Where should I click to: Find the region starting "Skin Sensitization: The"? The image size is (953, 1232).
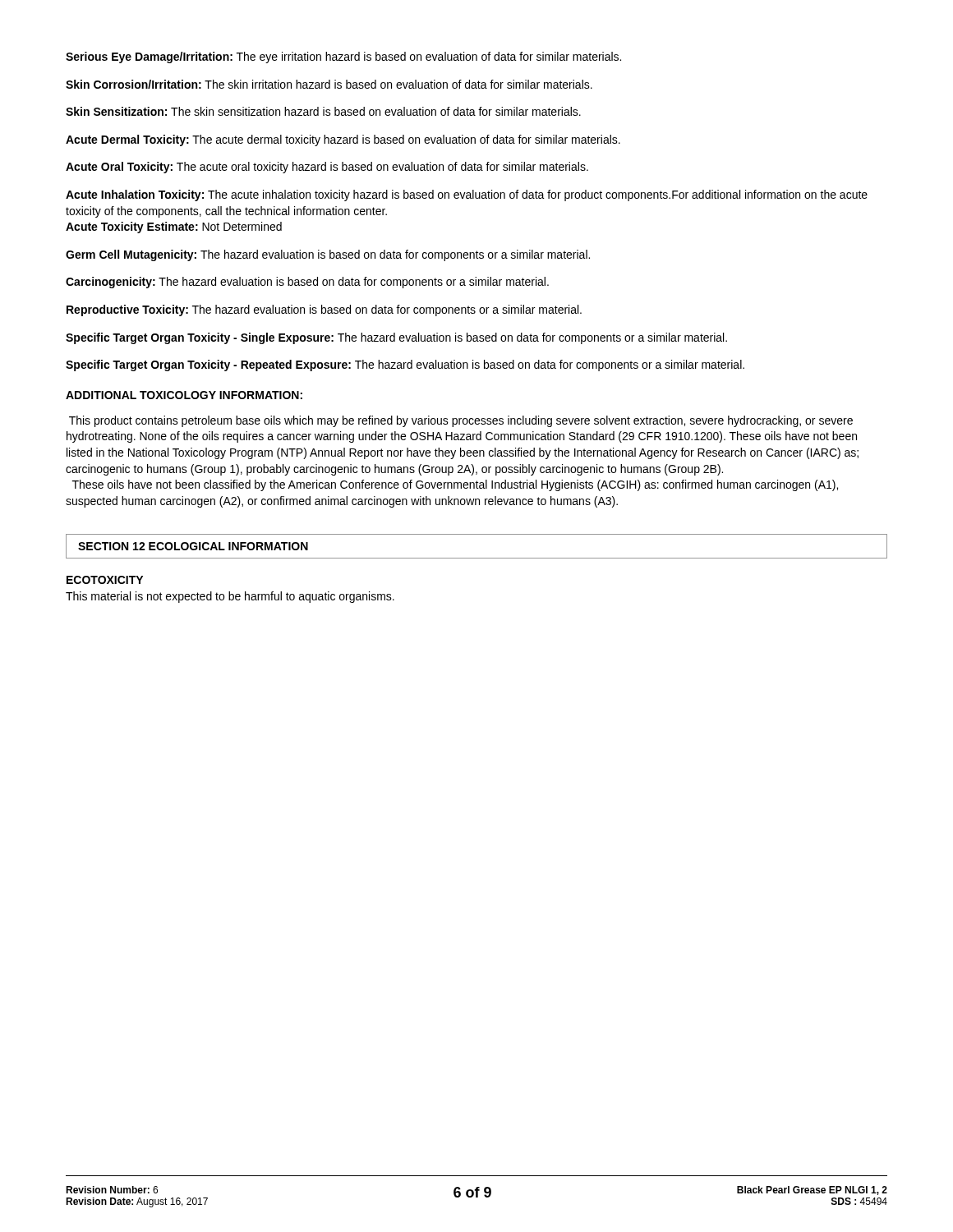[x=324, y=112]
